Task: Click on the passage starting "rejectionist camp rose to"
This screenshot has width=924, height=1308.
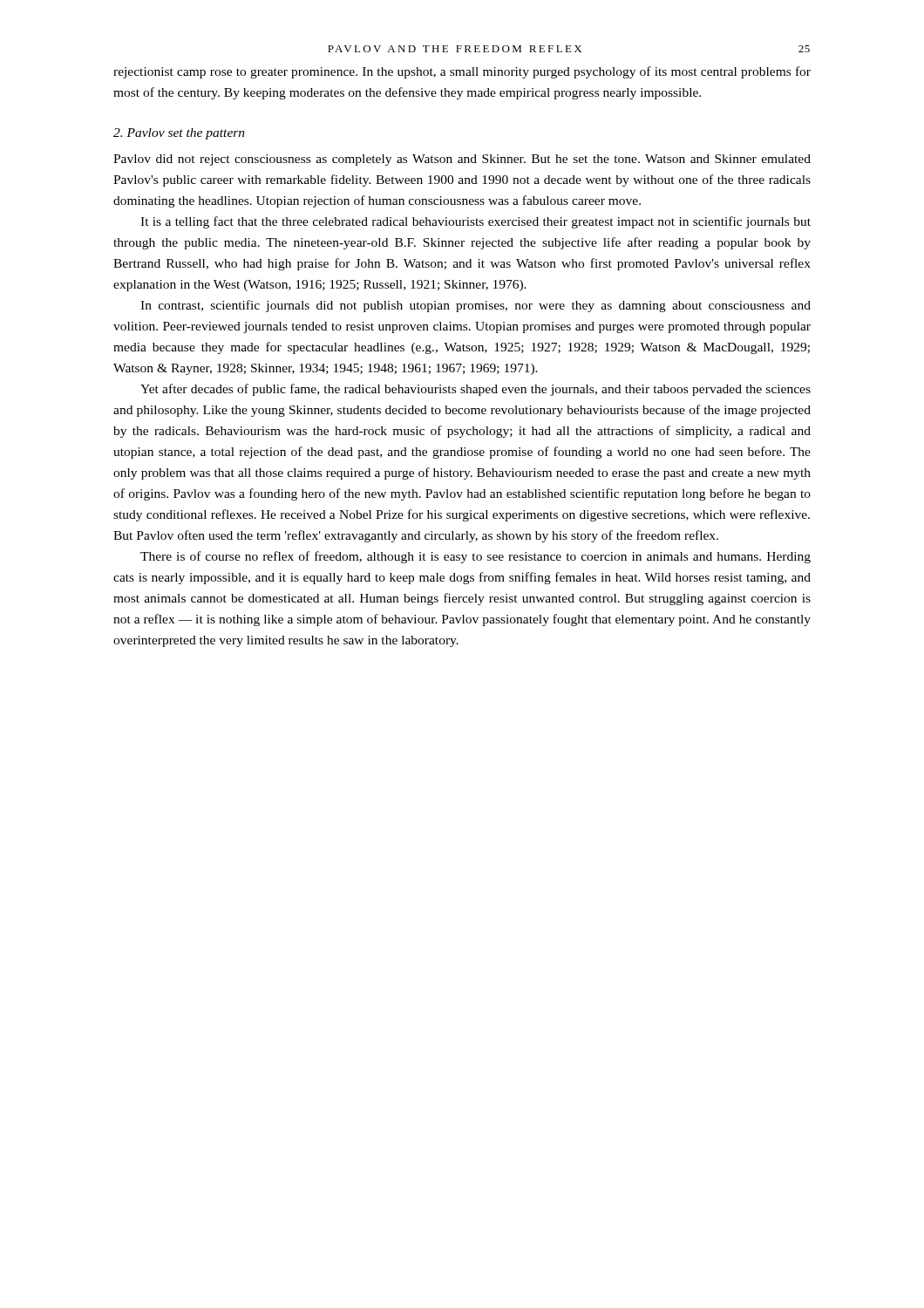Action: click(462, 82)
